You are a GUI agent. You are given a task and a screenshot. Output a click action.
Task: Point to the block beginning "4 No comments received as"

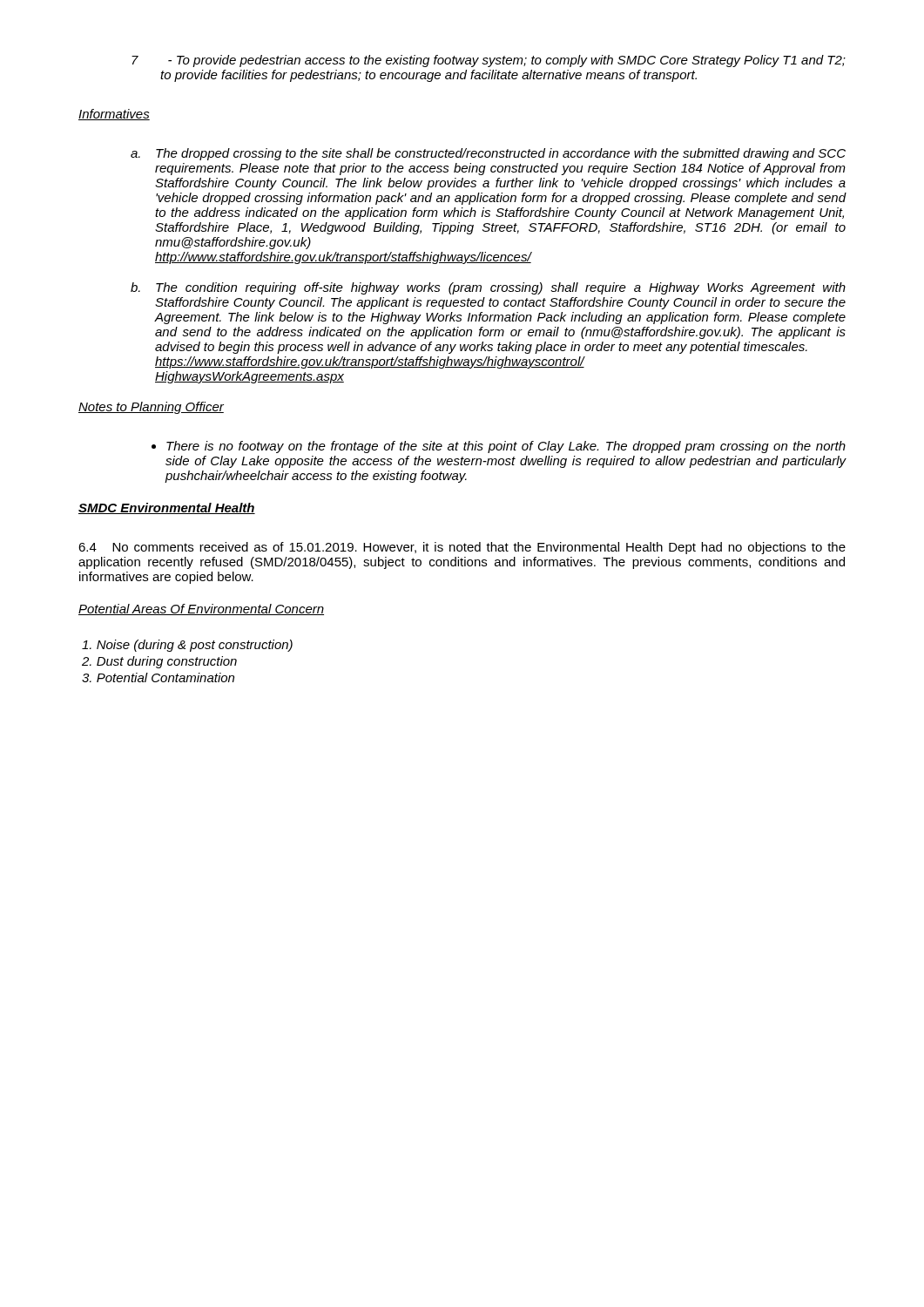(462, 562)
